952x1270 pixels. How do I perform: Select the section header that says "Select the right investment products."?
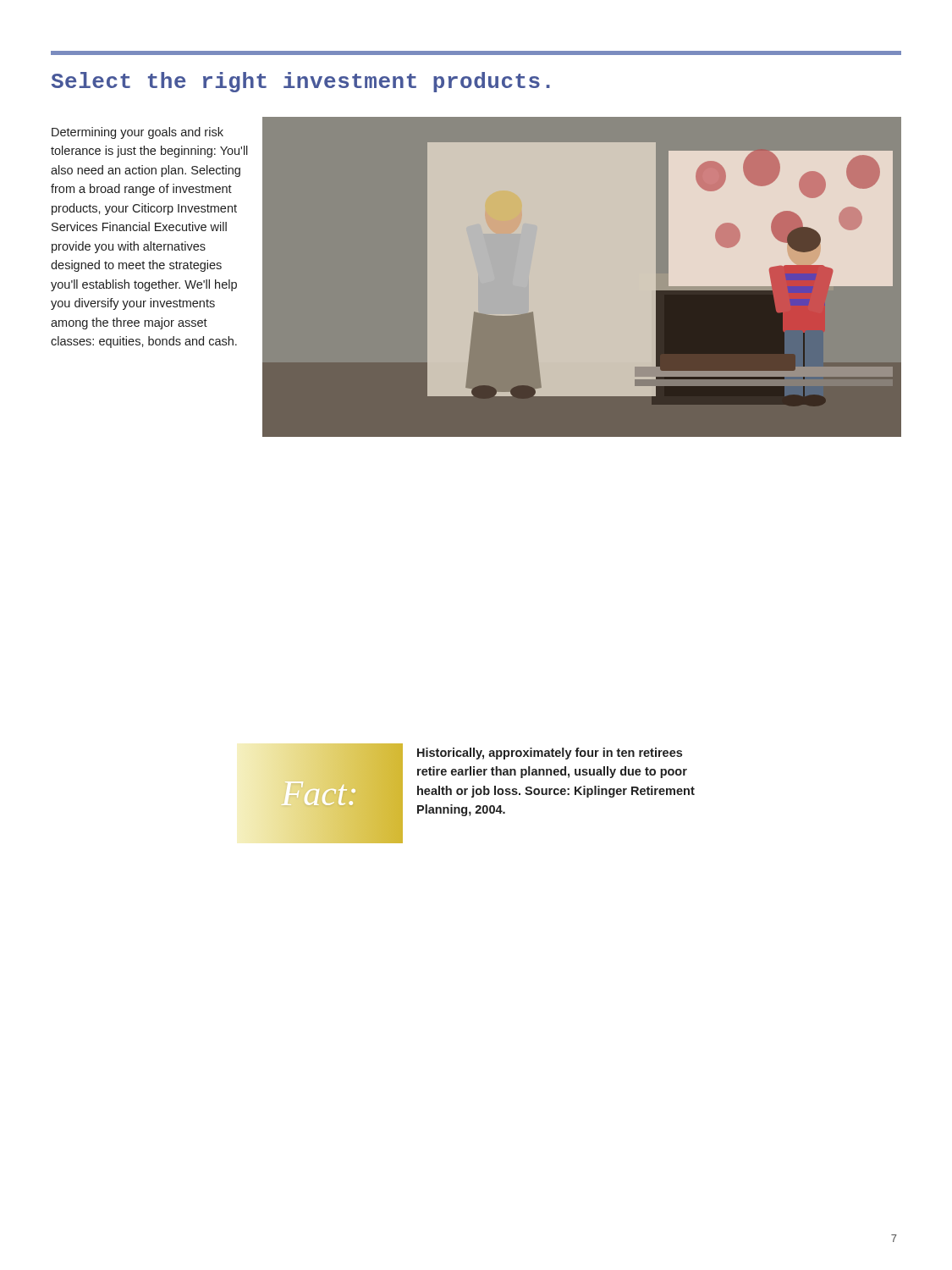(x=476, y=82)
